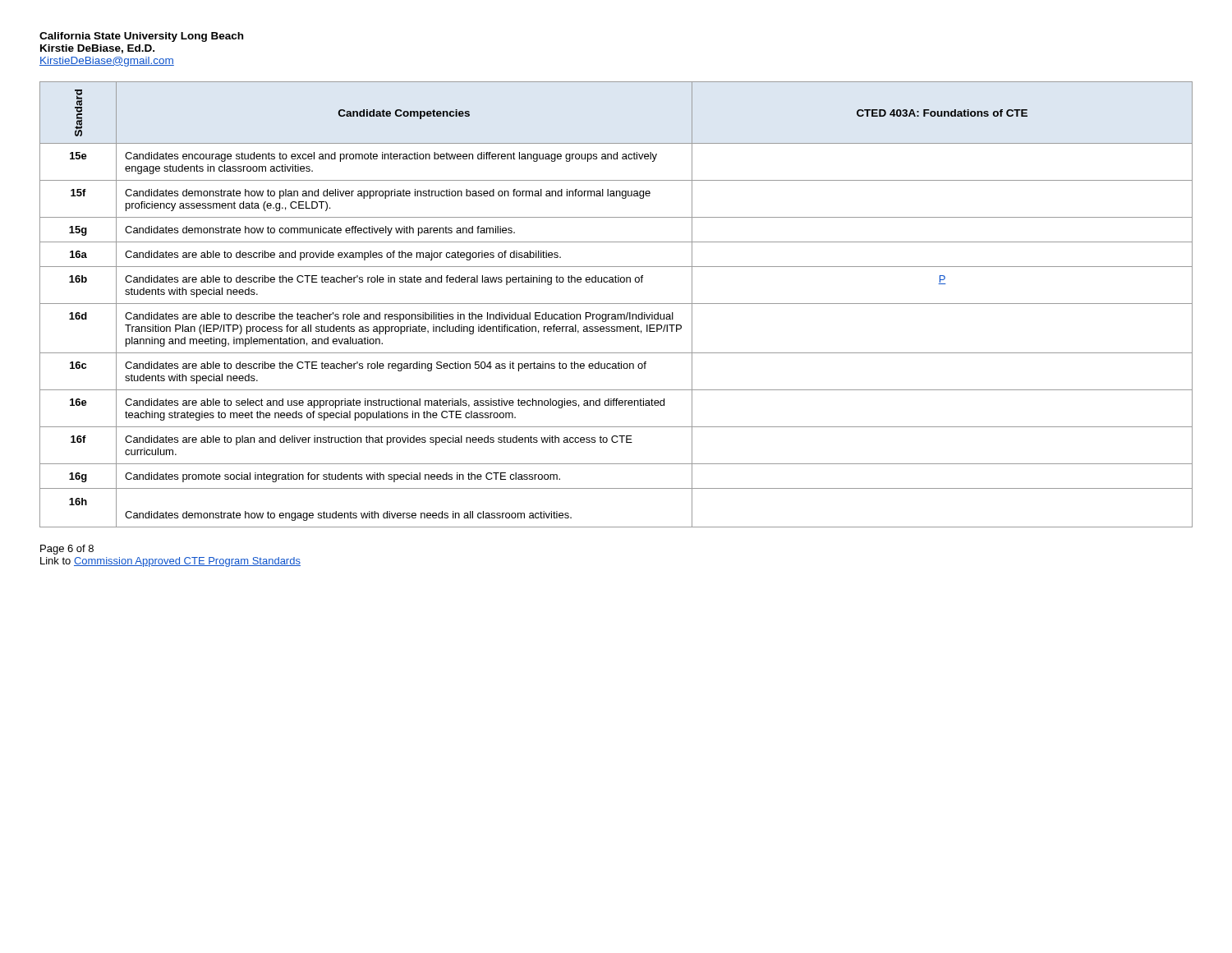
Task: Select the table that reads "Standard"
Action: click(x=616, y=304)
